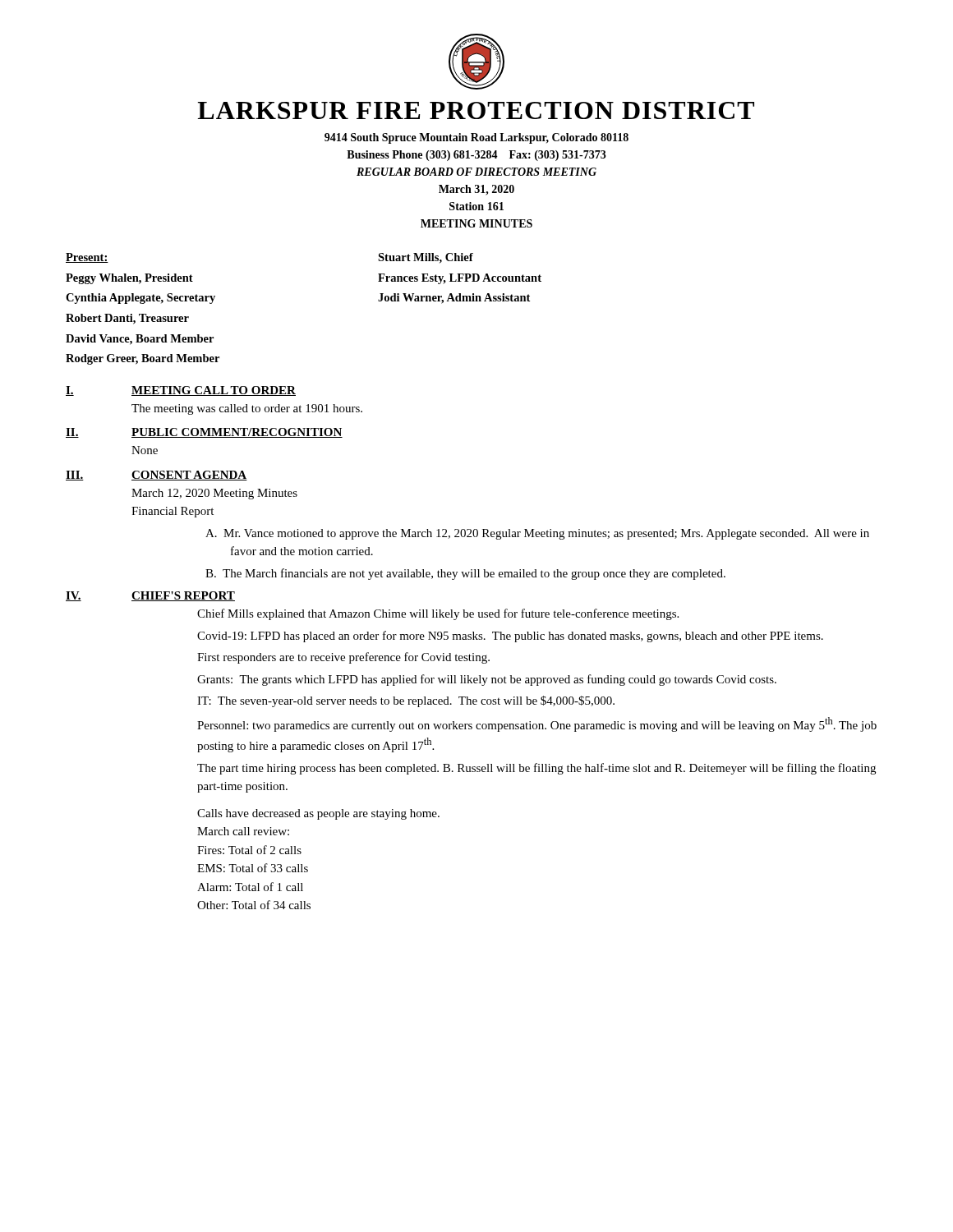The image size is (953, 1232).
Task: Click on the element starting "The meeting was called to order"
Action: [x=247, y=408]
